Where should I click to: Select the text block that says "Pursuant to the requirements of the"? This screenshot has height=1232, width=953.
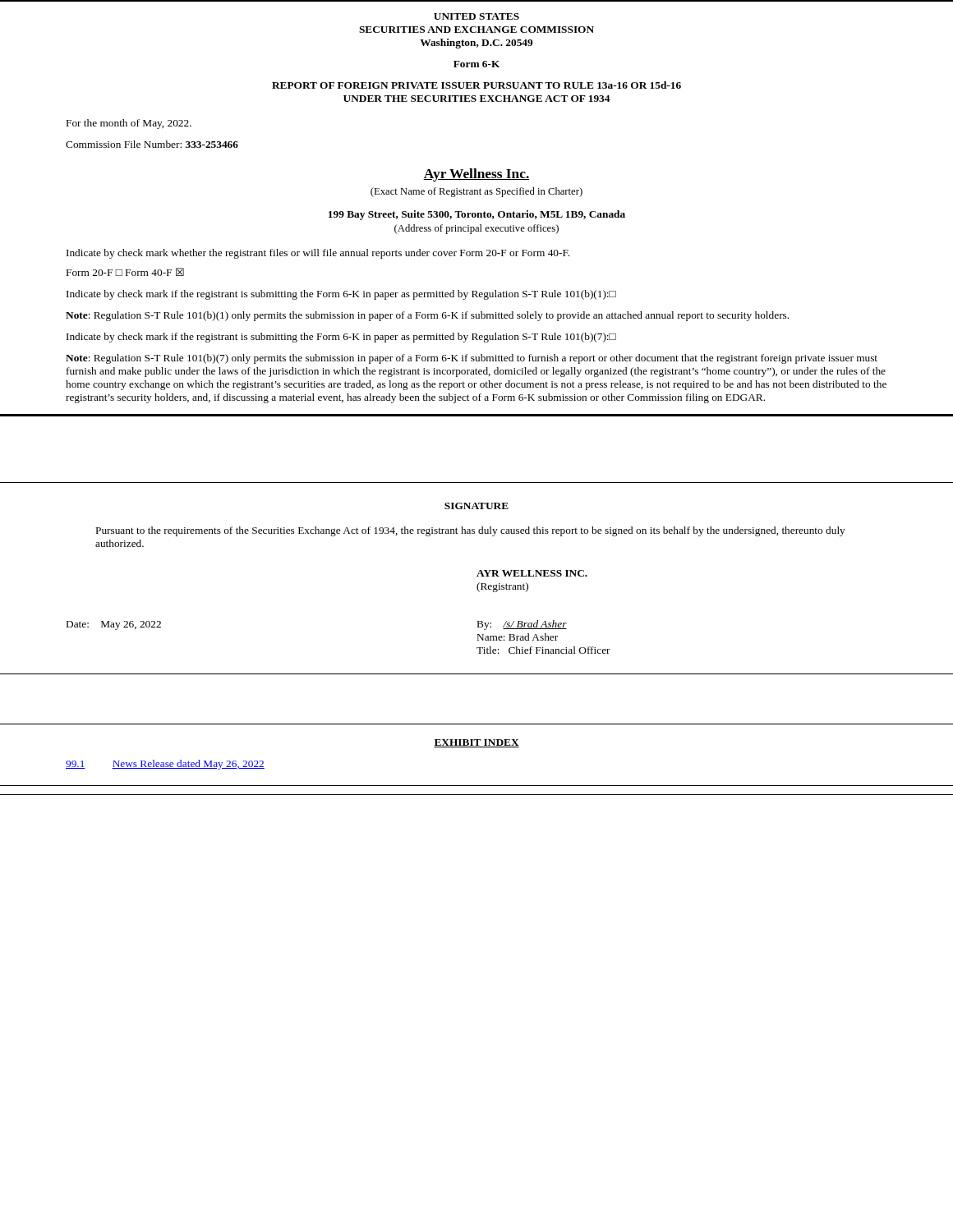tap(470, 537)
